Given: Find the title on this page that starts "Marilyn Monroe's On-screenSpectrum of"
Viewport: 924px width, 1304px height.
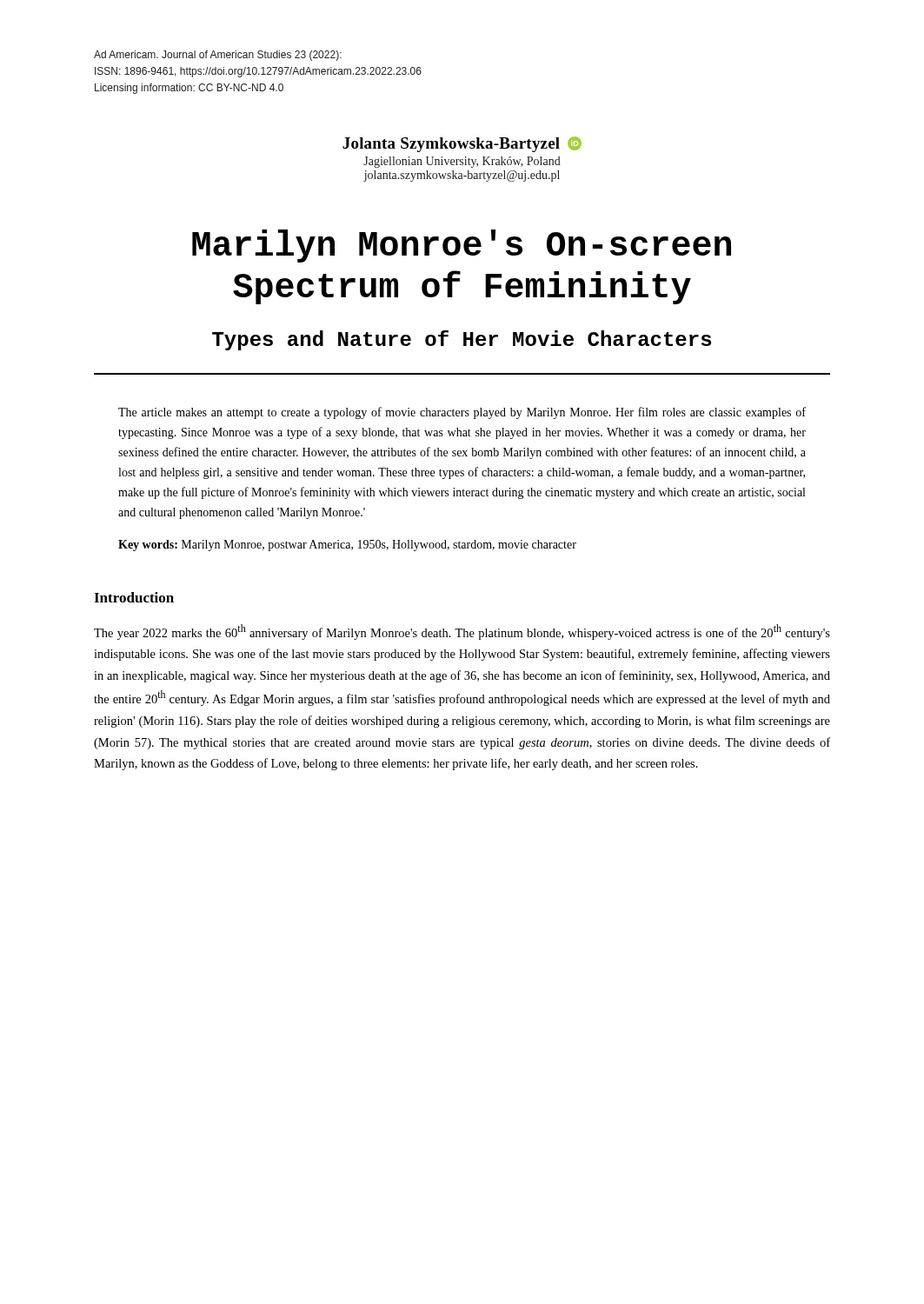Looking at the screenshot, I should (x=462, y=267).
